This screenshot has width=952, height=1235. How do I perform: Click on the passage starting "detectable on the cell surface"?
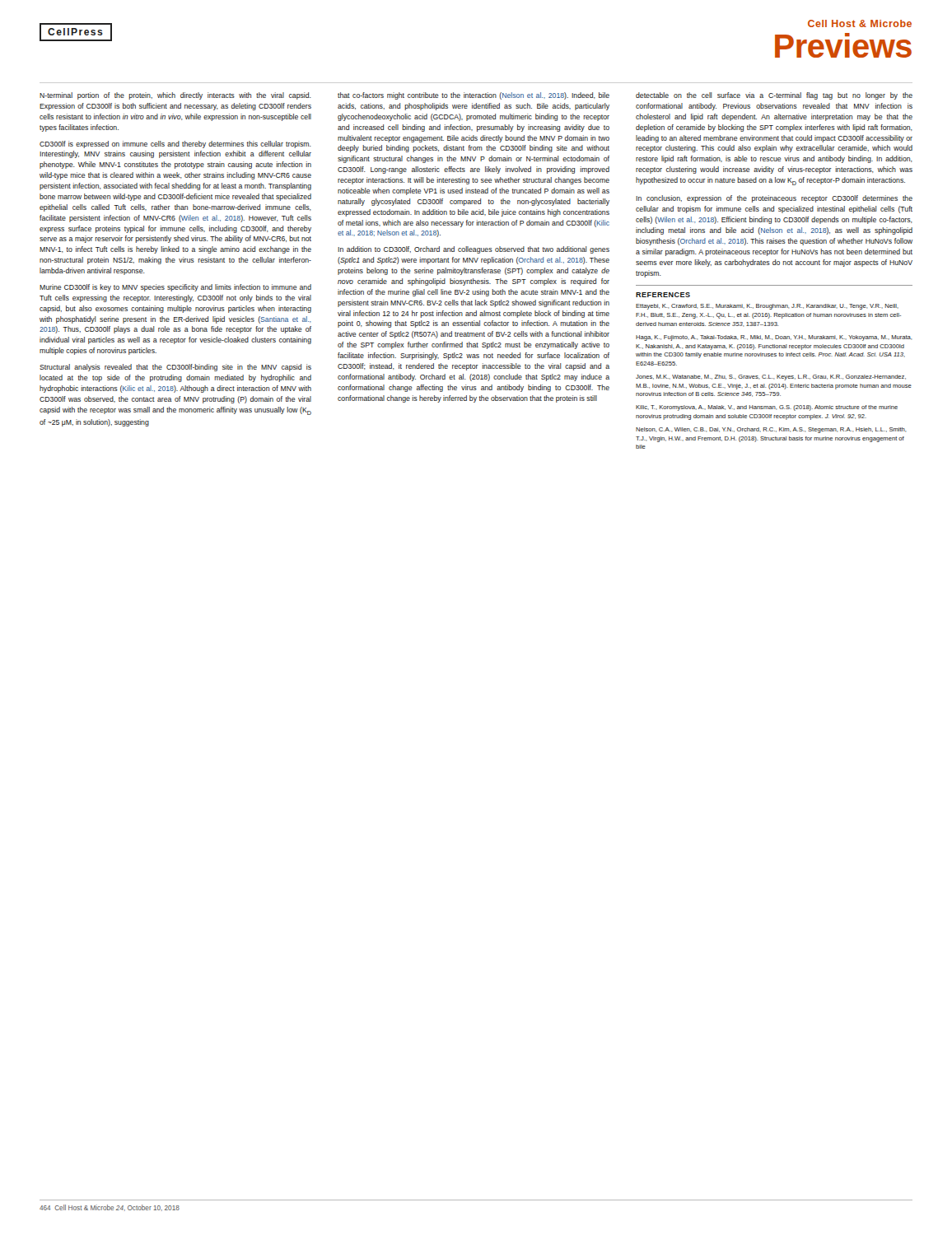(x=774, y=185)
